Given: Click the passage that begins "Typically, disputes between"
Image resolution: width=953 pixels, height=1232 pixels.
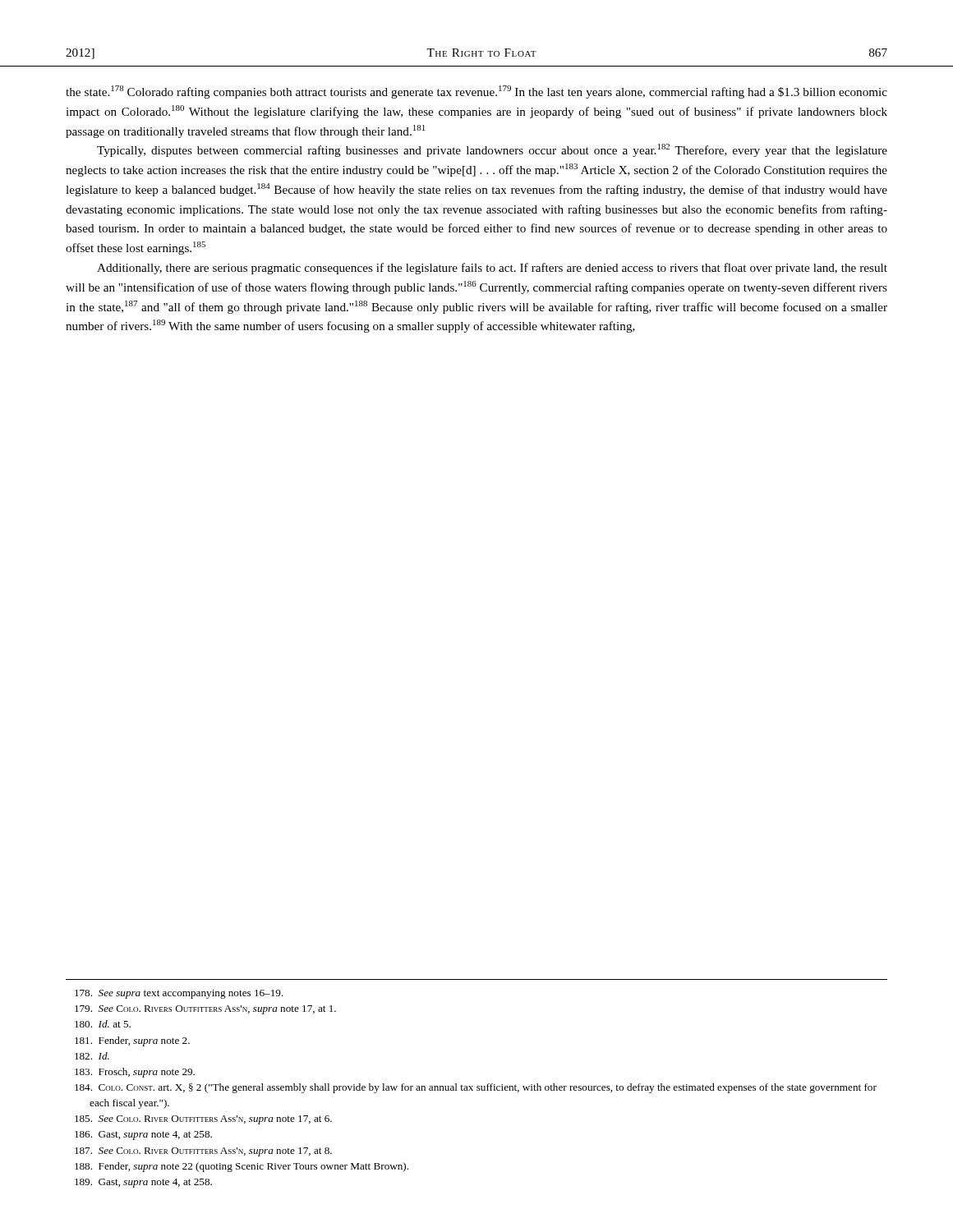Looking at the screenshot, I should click(476, 199).
